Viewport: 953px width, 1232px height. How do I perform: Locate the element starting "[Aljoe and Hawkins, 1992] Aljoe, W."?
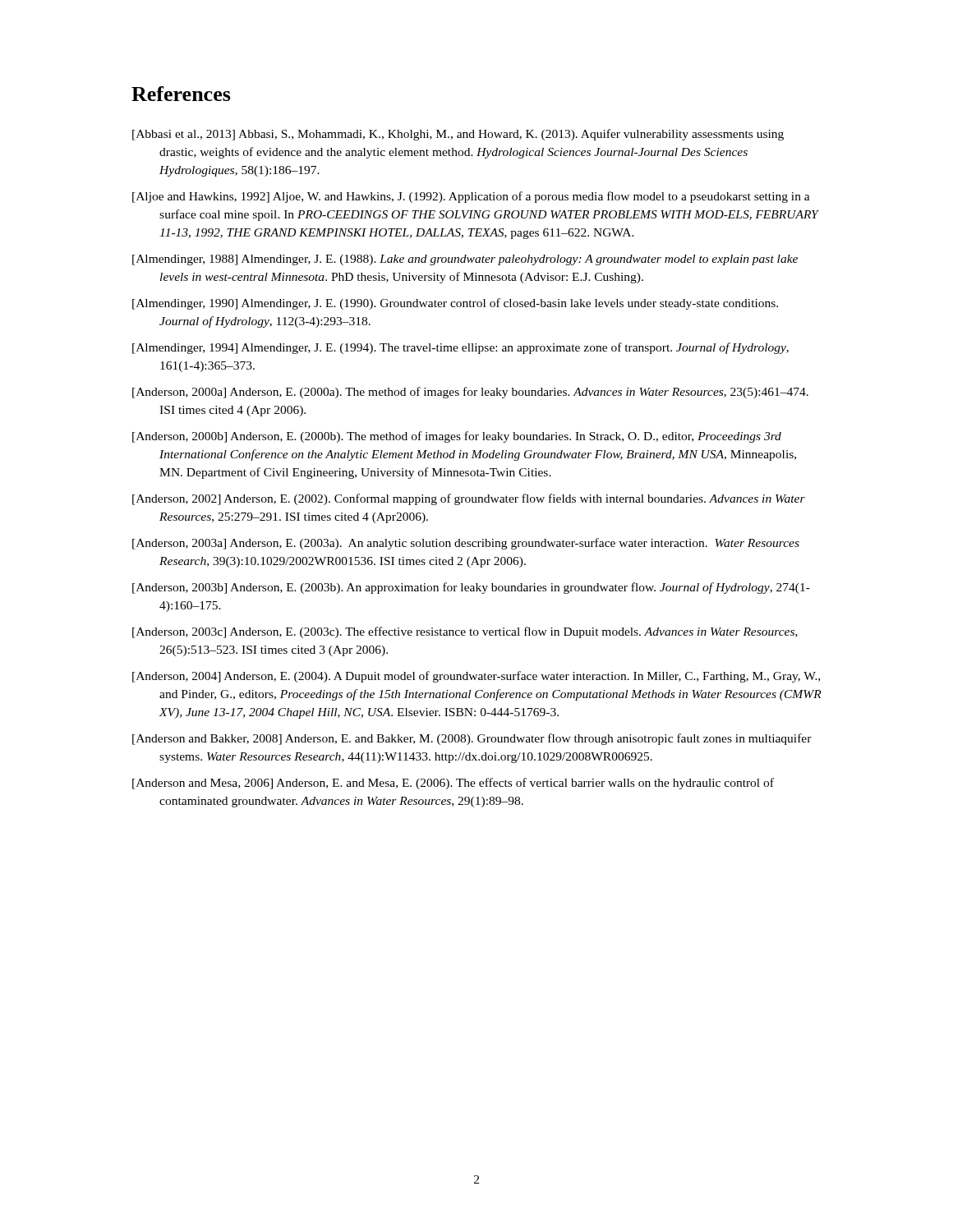click(x=475, y=214)
